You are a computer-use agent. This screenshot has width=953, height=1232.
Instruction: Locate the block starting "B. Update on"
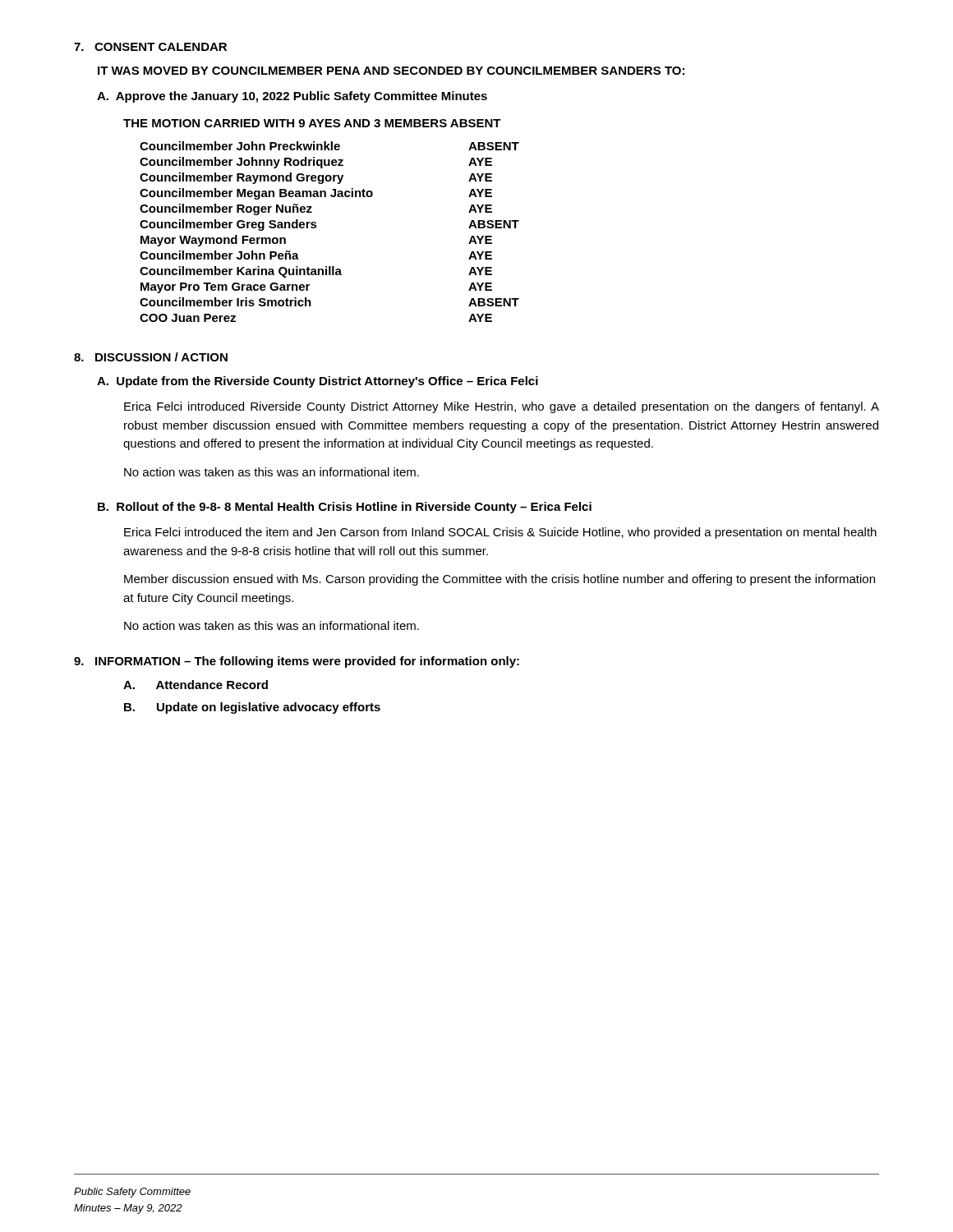pos(252,706)
